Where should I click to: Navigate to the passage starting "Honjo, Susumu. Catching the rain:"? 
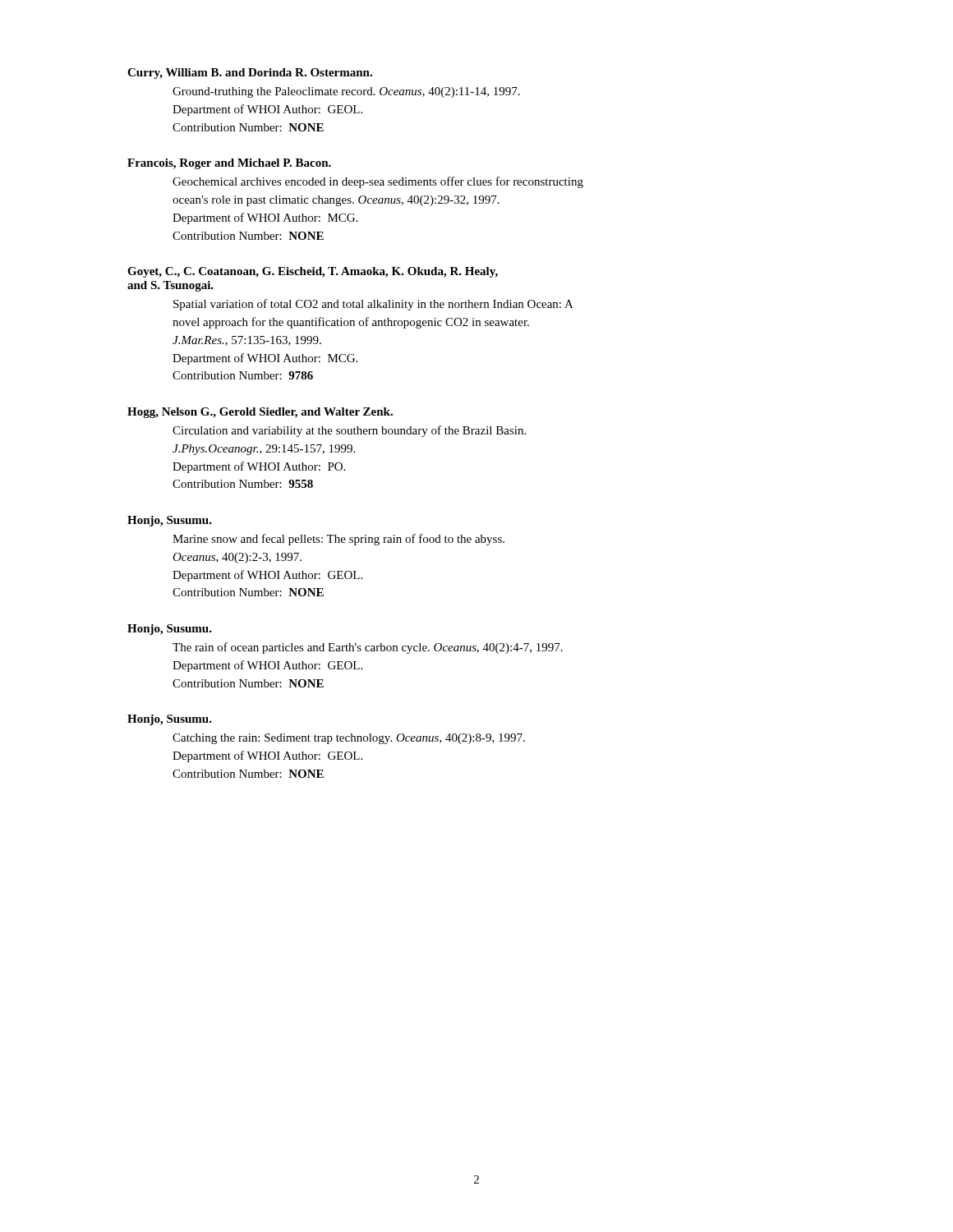coord(476,748)
